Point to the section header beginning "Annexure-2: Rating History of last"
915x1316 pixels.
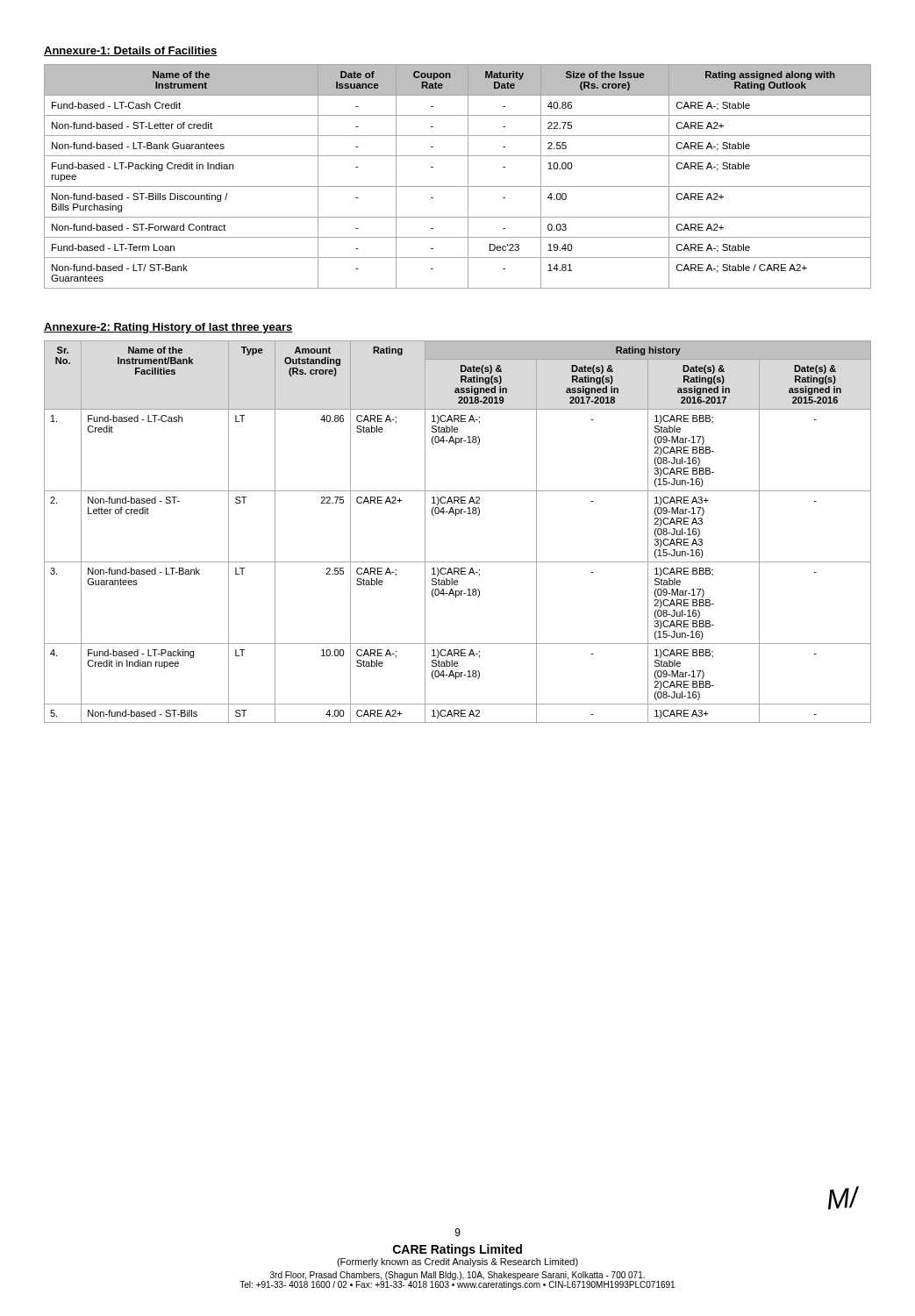[x=168, y=327]
